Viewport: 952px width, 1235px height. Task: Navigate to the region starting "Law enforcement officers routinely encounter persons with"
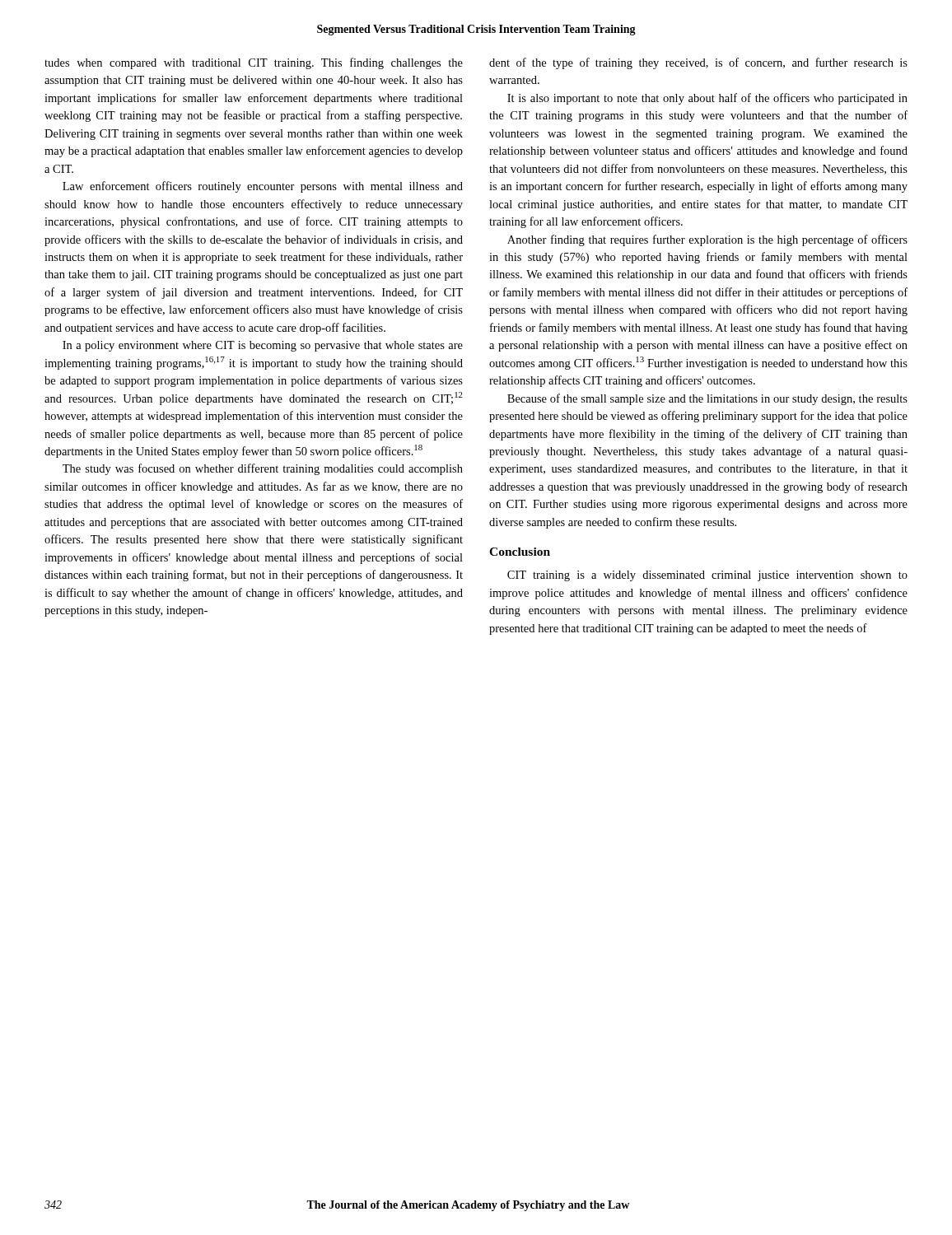[254, 257]
